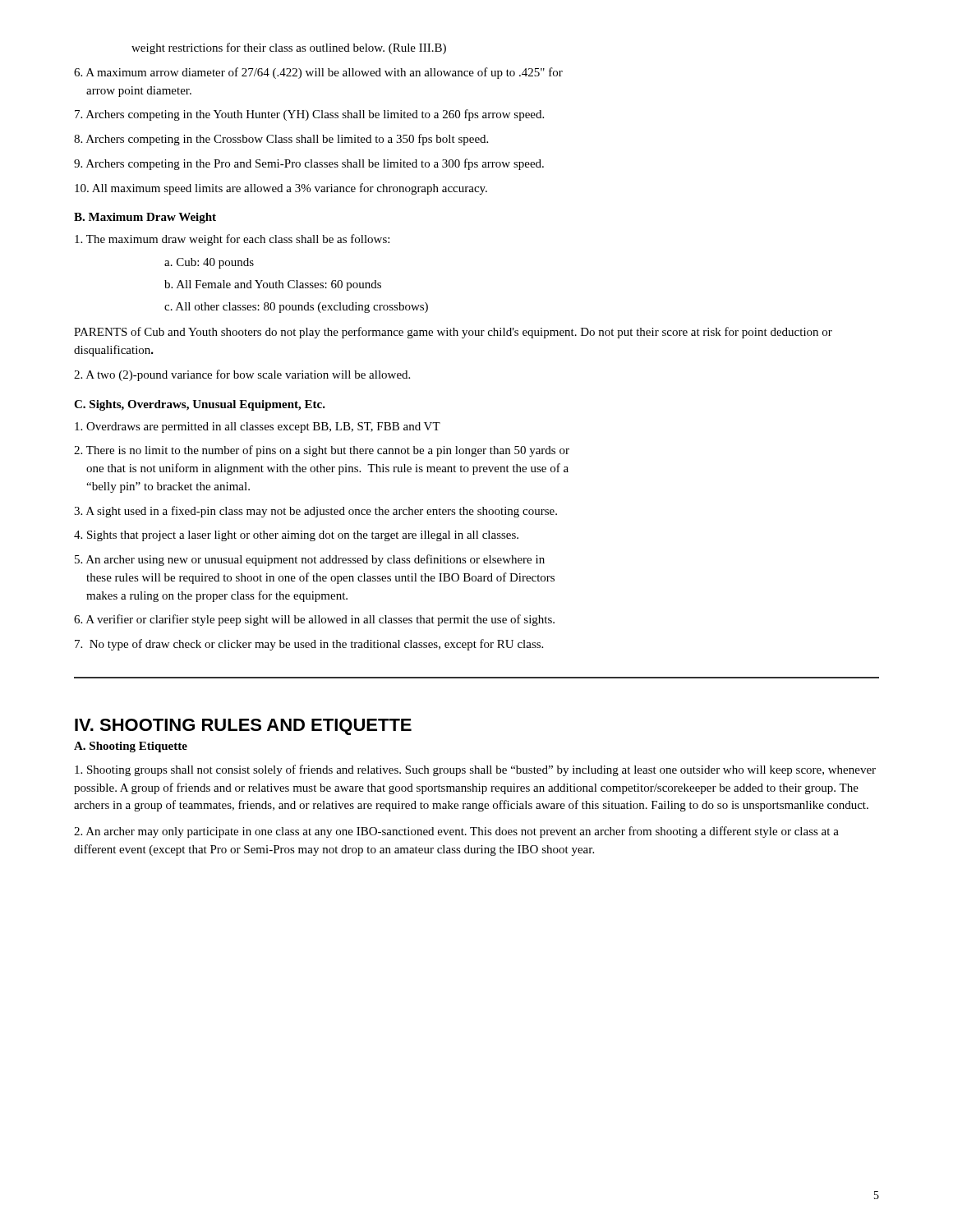
Task: Where does it say "A. Shooting Etiquette"?
Action: [131, 746]
